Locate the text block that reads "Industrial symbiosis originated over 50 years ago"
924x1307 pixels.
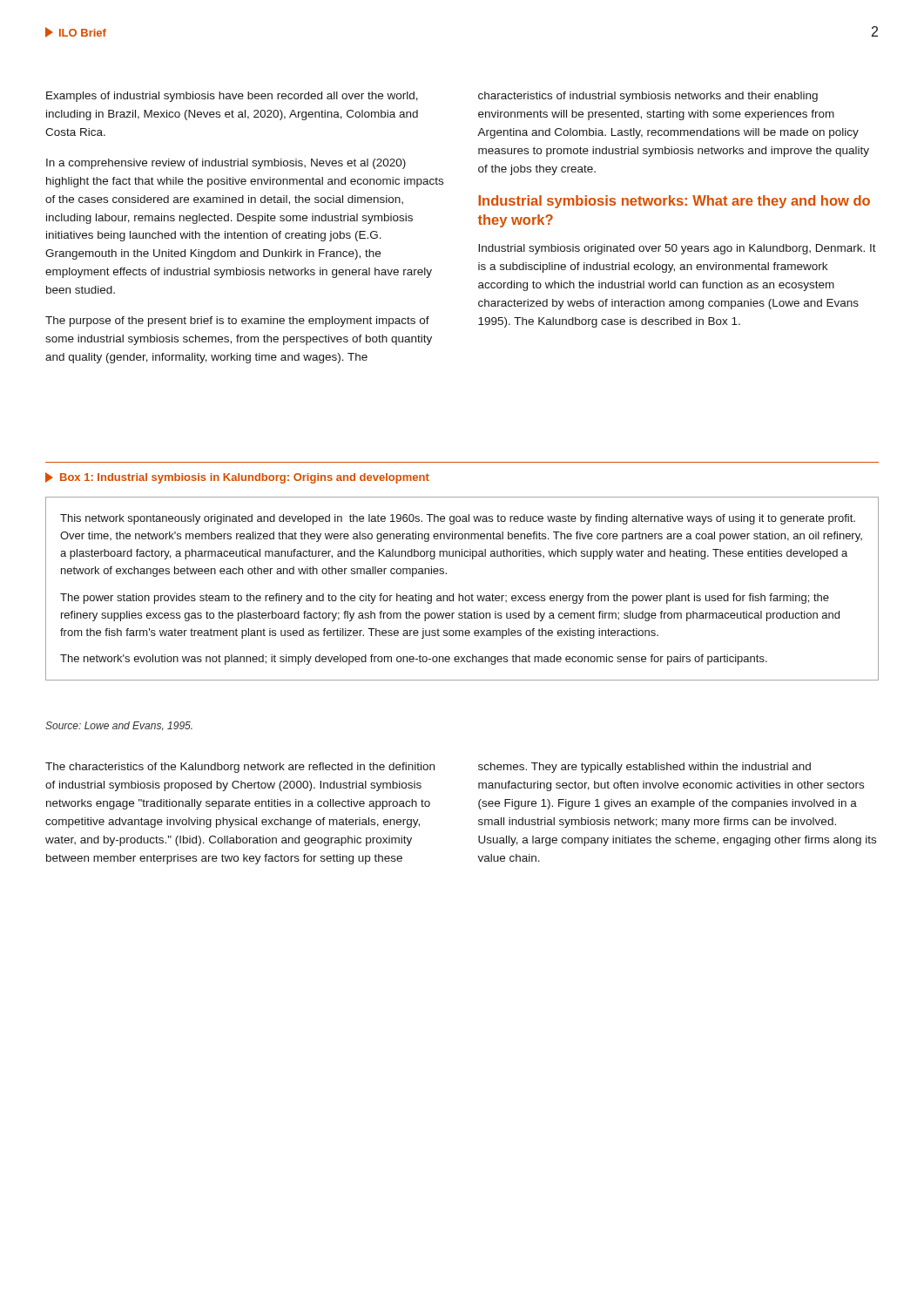678,285
